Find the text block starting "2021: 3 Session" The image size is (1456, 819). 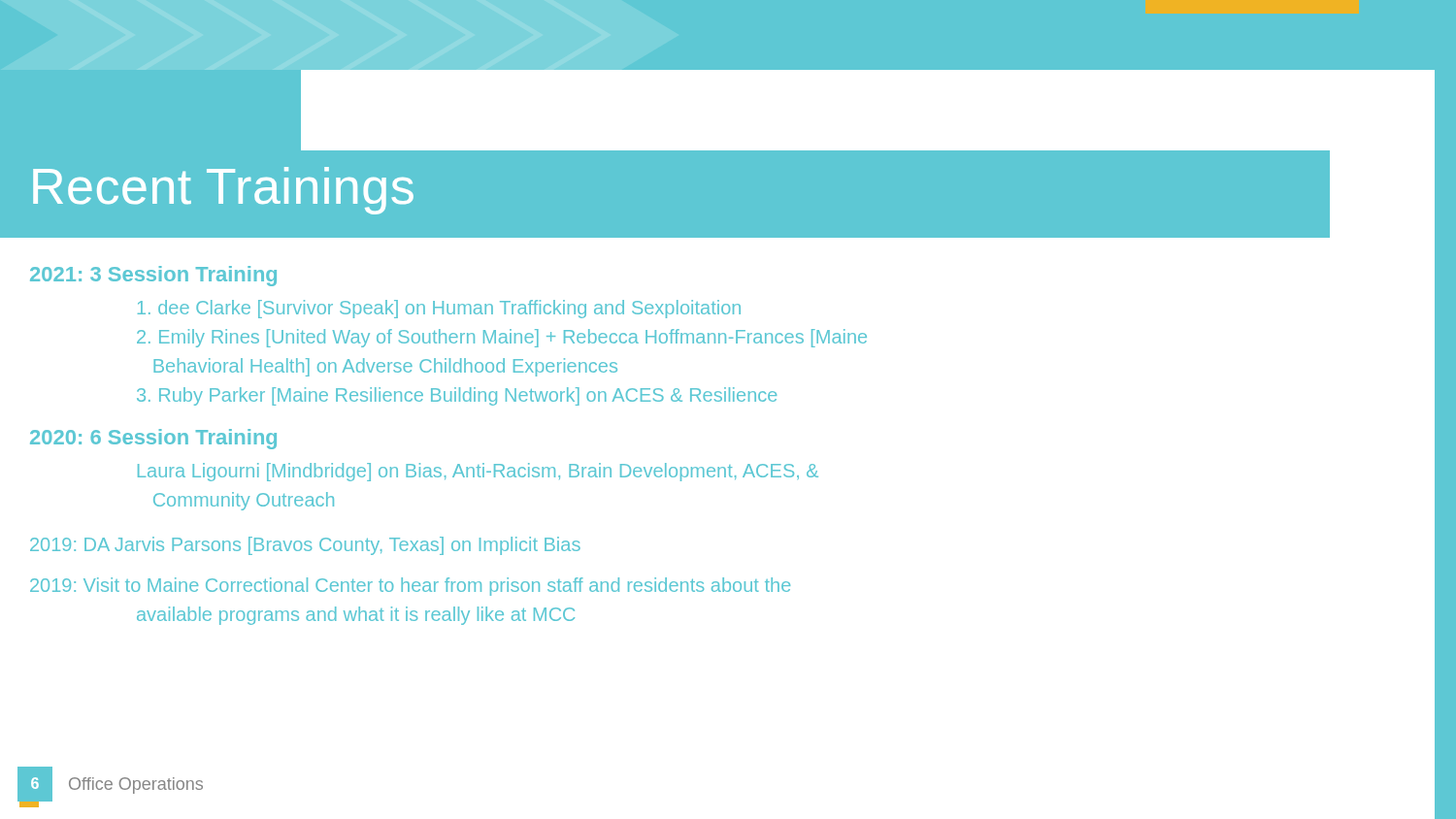pos(154,274)
